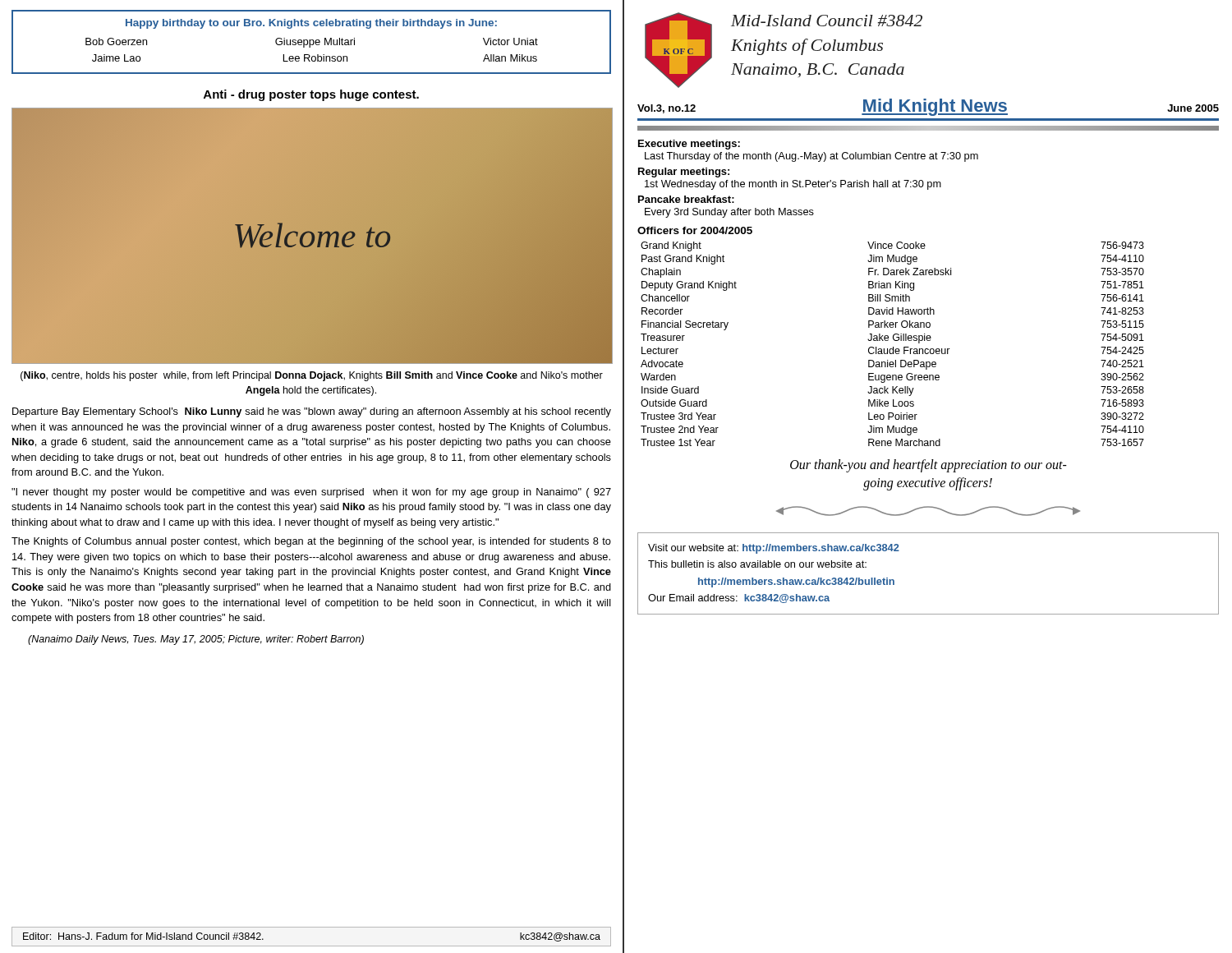Click on the region starting "Our thank-you and"
Screen dimensions: 953x1232
pos(928,474)
